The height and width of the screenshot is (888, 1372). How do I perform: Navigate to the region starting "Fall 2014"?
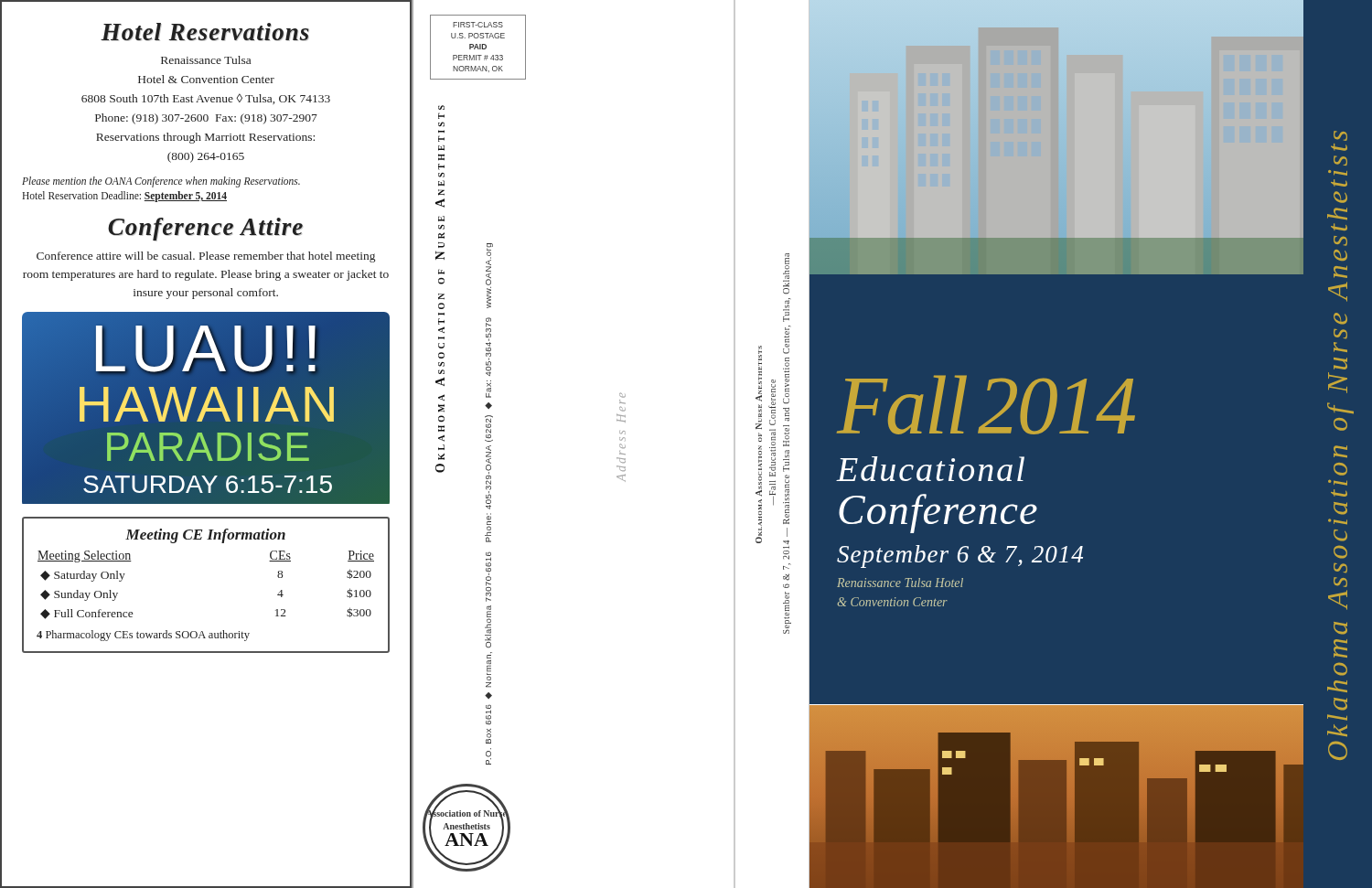[x=986, y=407]
